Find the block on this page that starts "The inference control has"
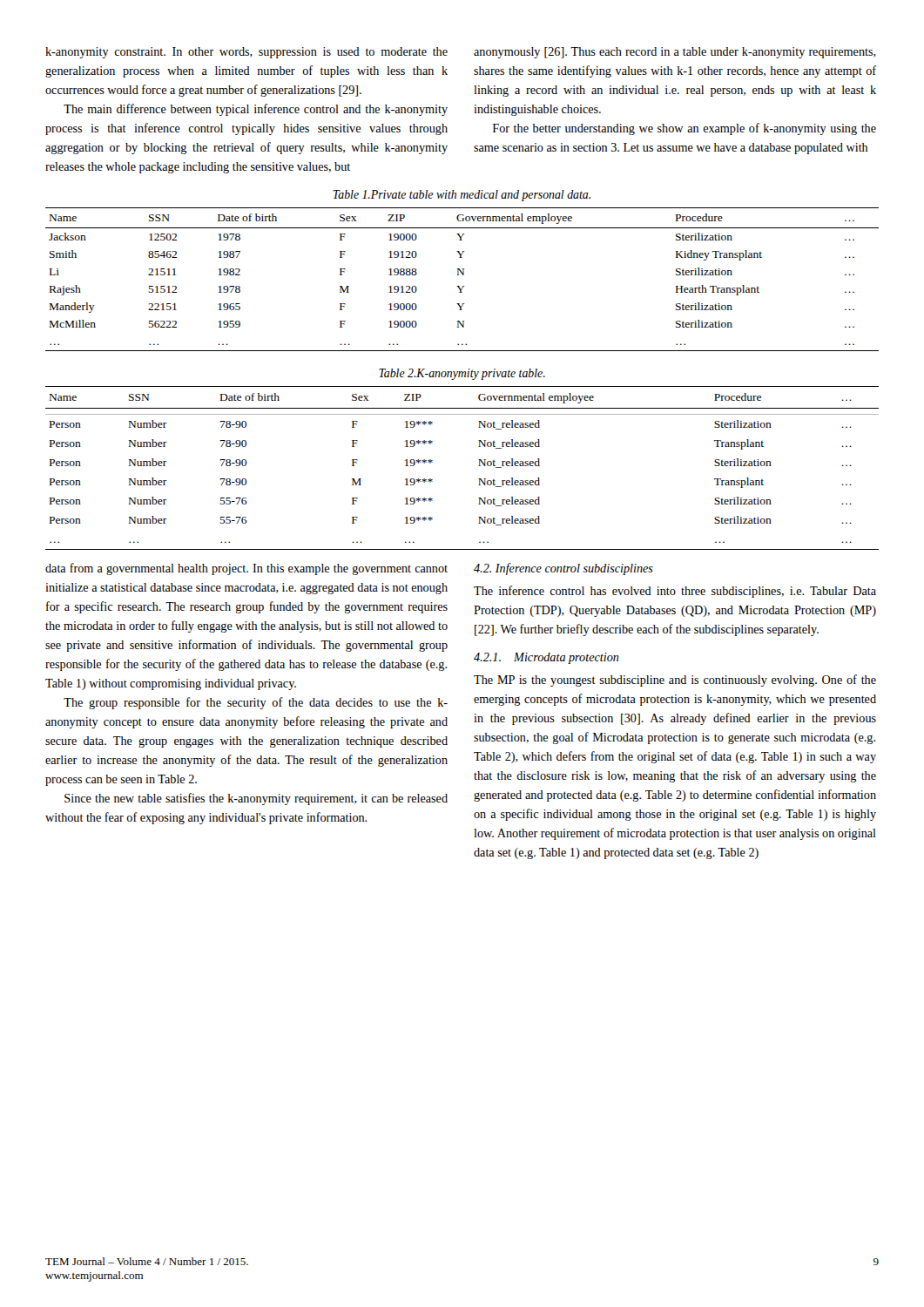This screenshot has width=924, height=1307. [675, 610]
